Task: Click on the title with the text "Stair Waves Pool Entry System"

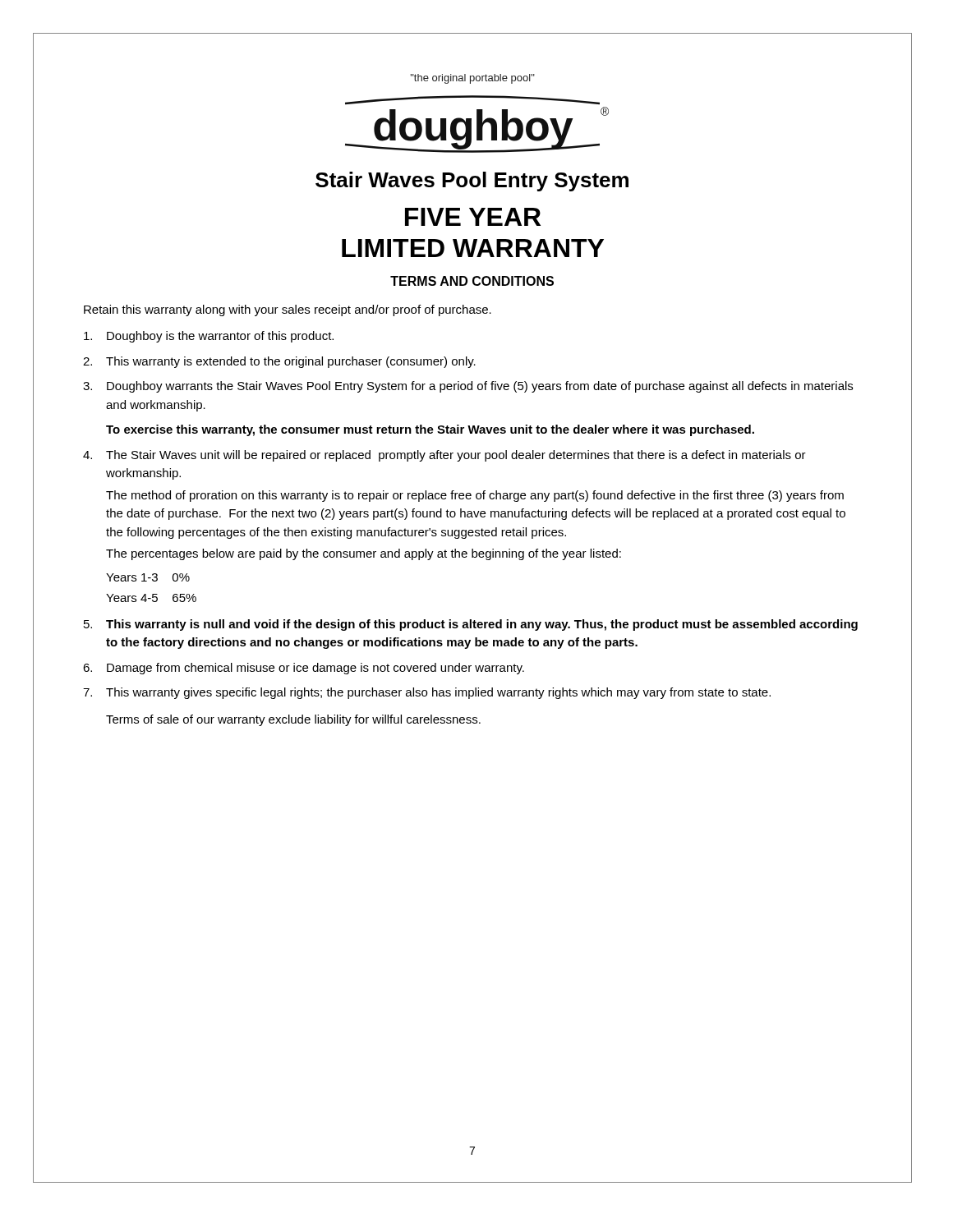Action: [x=472, y=180]
